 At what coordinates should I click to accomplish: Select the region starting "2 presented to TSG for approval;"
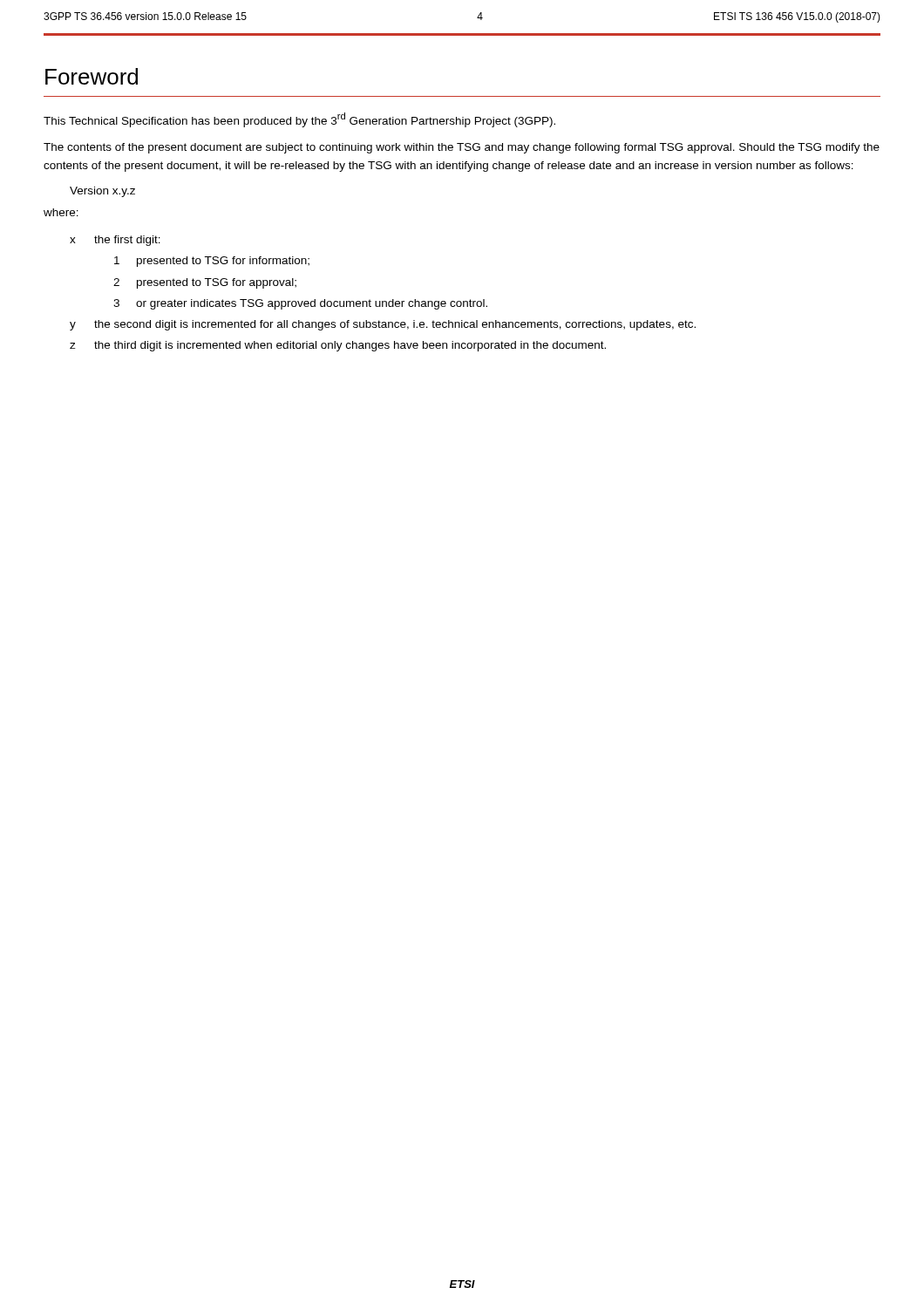[205, 282]
